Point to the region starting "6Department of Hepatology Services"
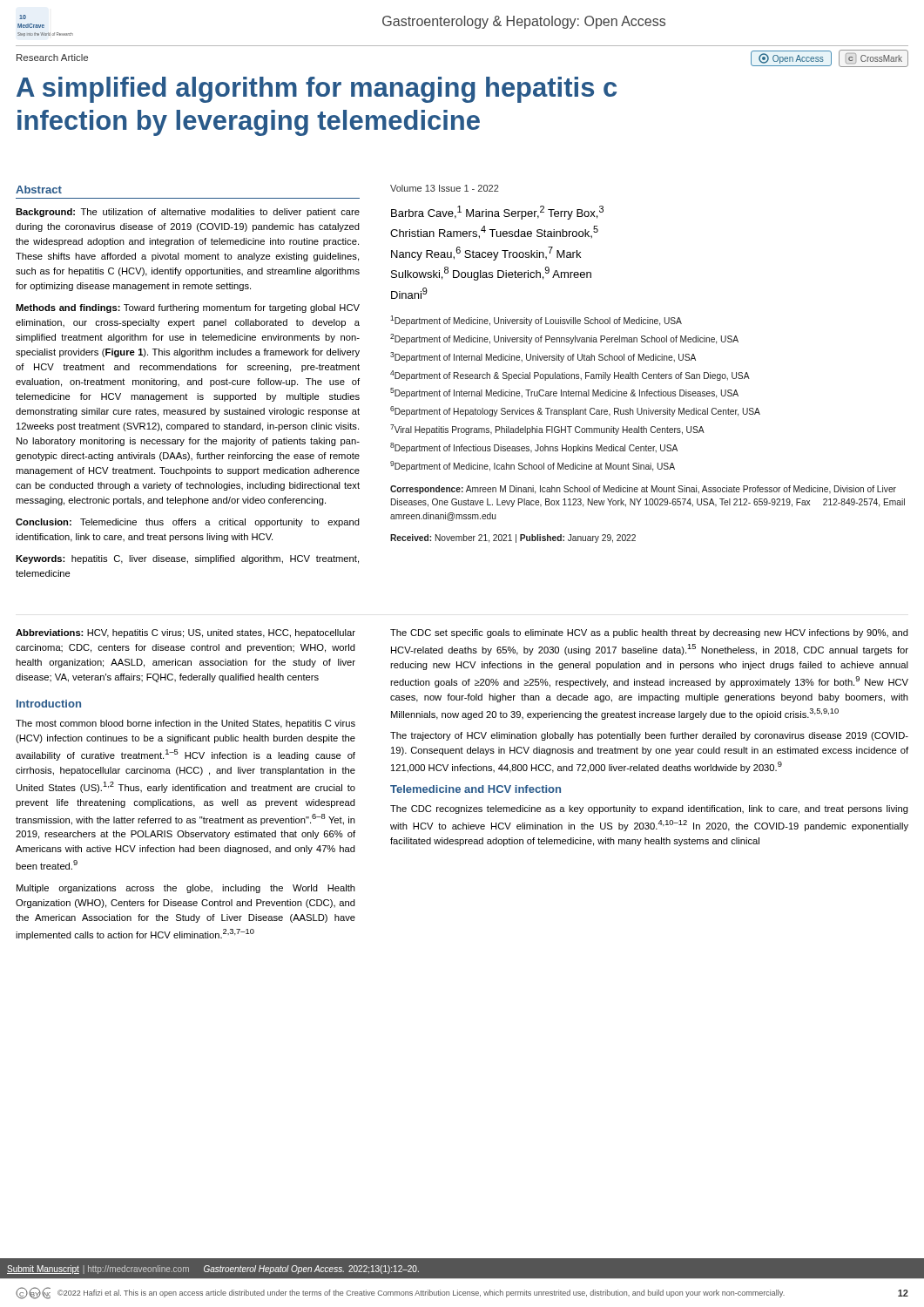The height and width of the screenshot is (1307, 924). click(x=575, y=411)
